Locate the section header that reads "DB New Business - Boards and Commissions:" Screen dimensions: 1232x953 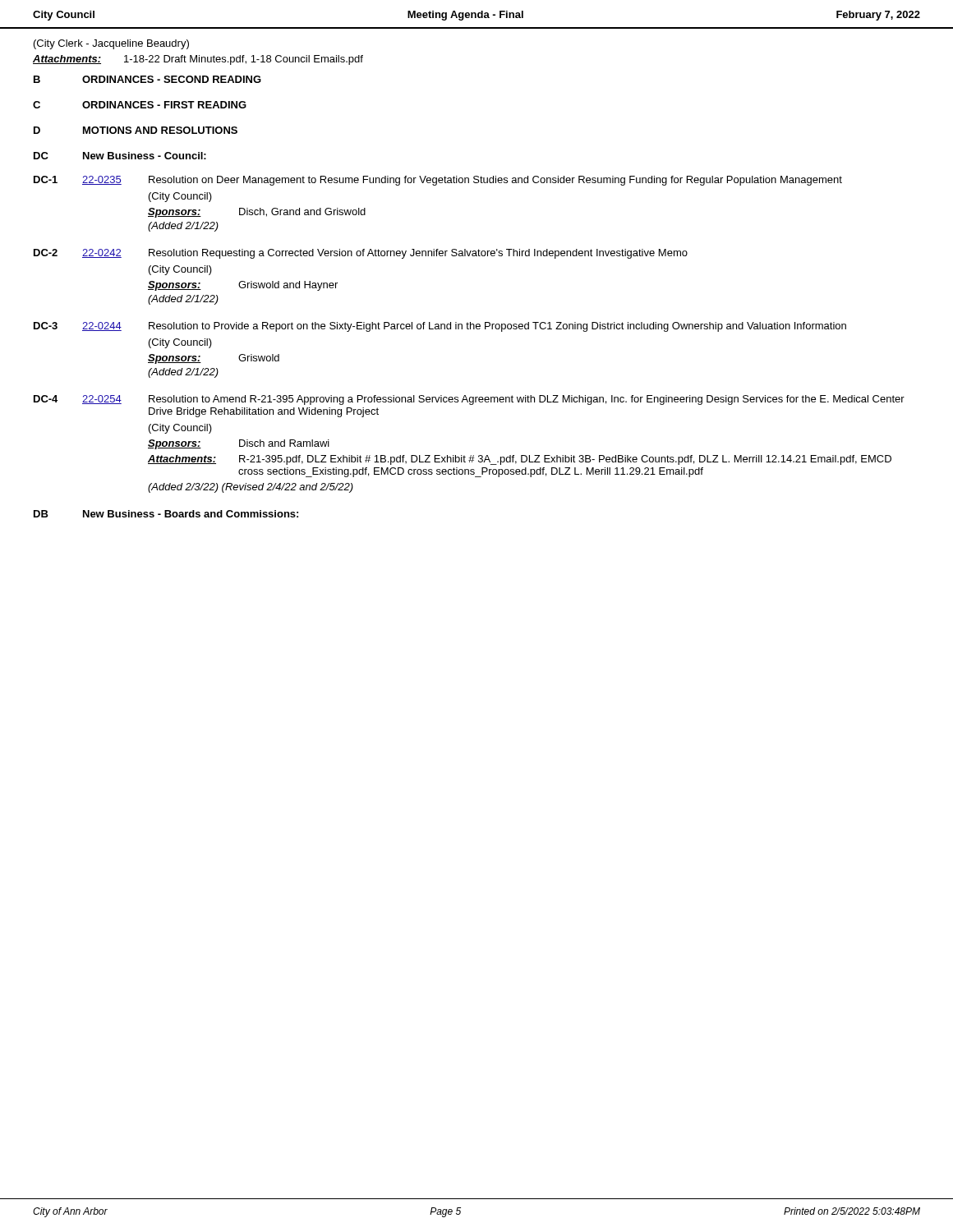click(166, 514)
